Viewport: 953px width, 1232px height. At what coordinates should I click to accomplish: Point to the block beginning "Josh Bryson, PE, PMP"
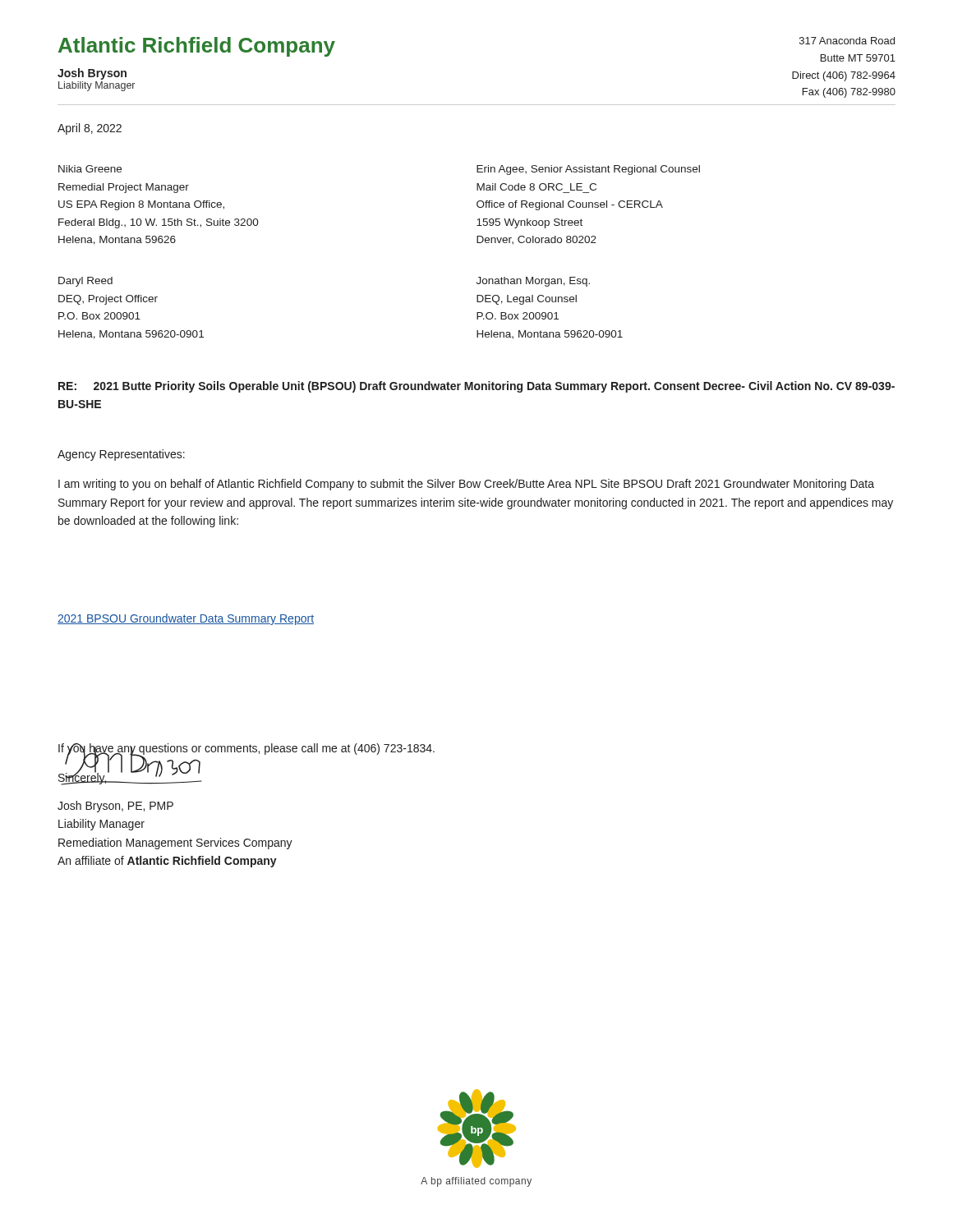coord(175,833)
